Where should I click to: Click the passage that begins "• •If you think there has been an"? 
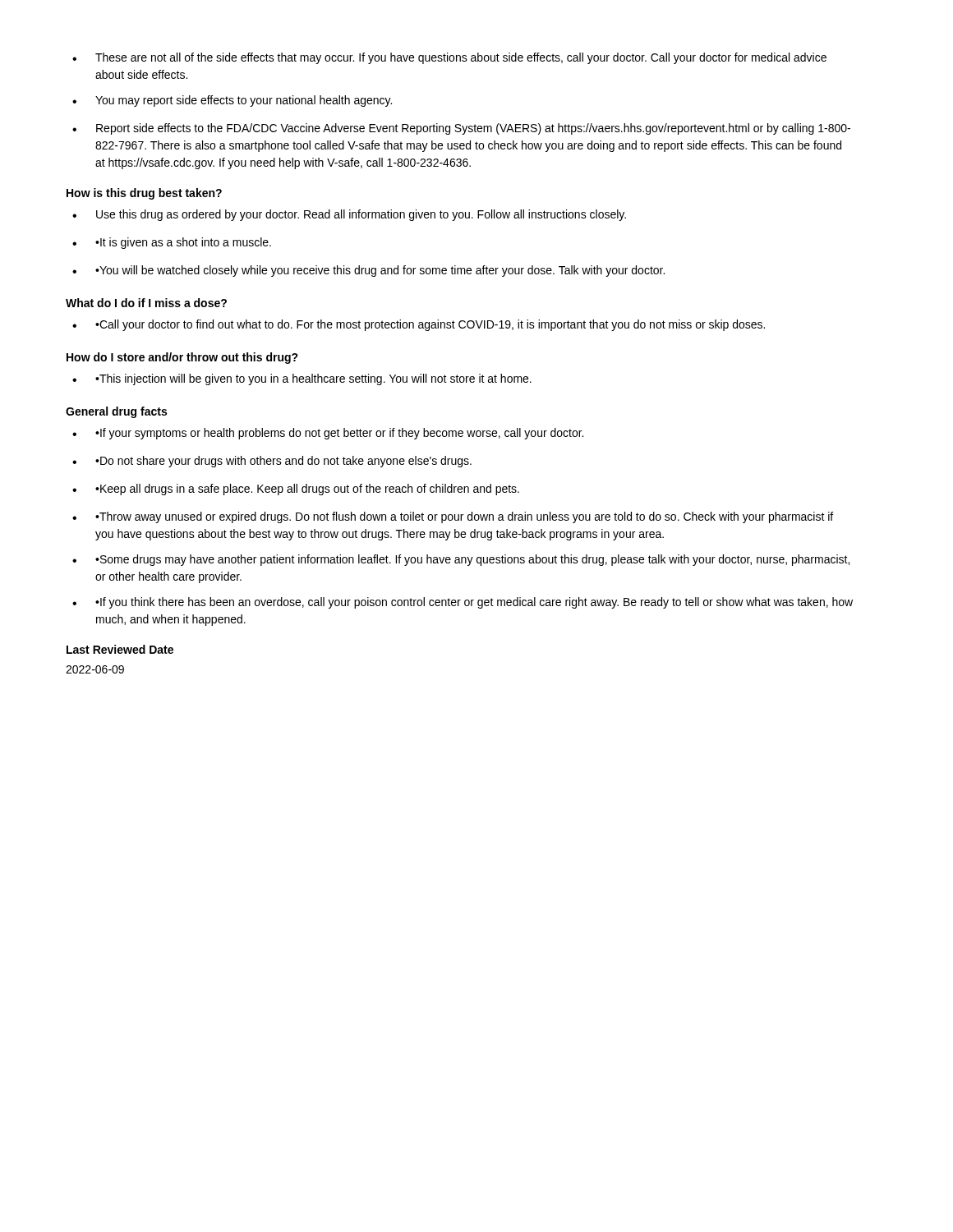click(x=460, y=611)
